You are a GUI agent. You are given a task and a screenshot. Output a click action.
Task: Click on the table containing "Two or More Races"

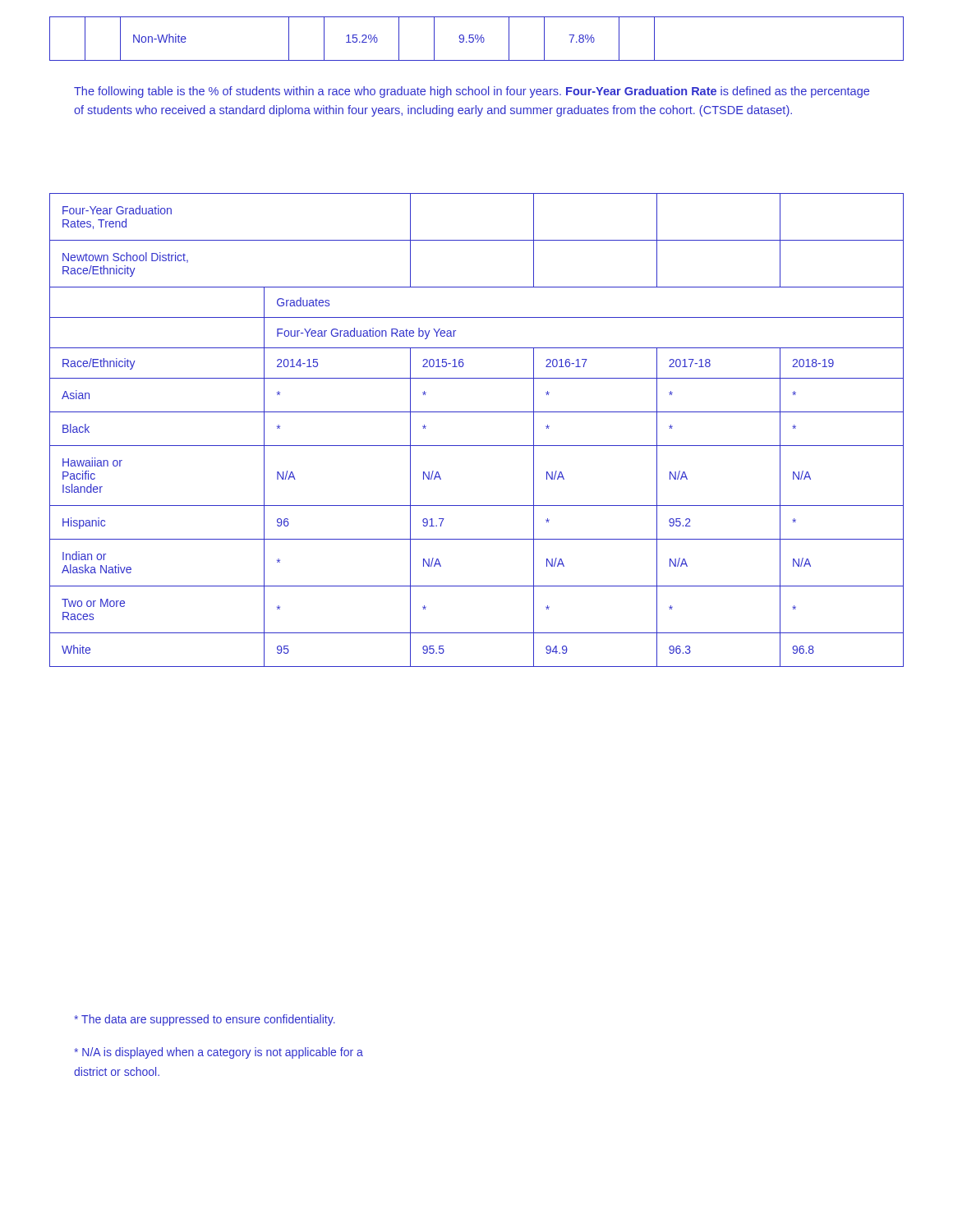pyautogui.click(x=476, y=430)
